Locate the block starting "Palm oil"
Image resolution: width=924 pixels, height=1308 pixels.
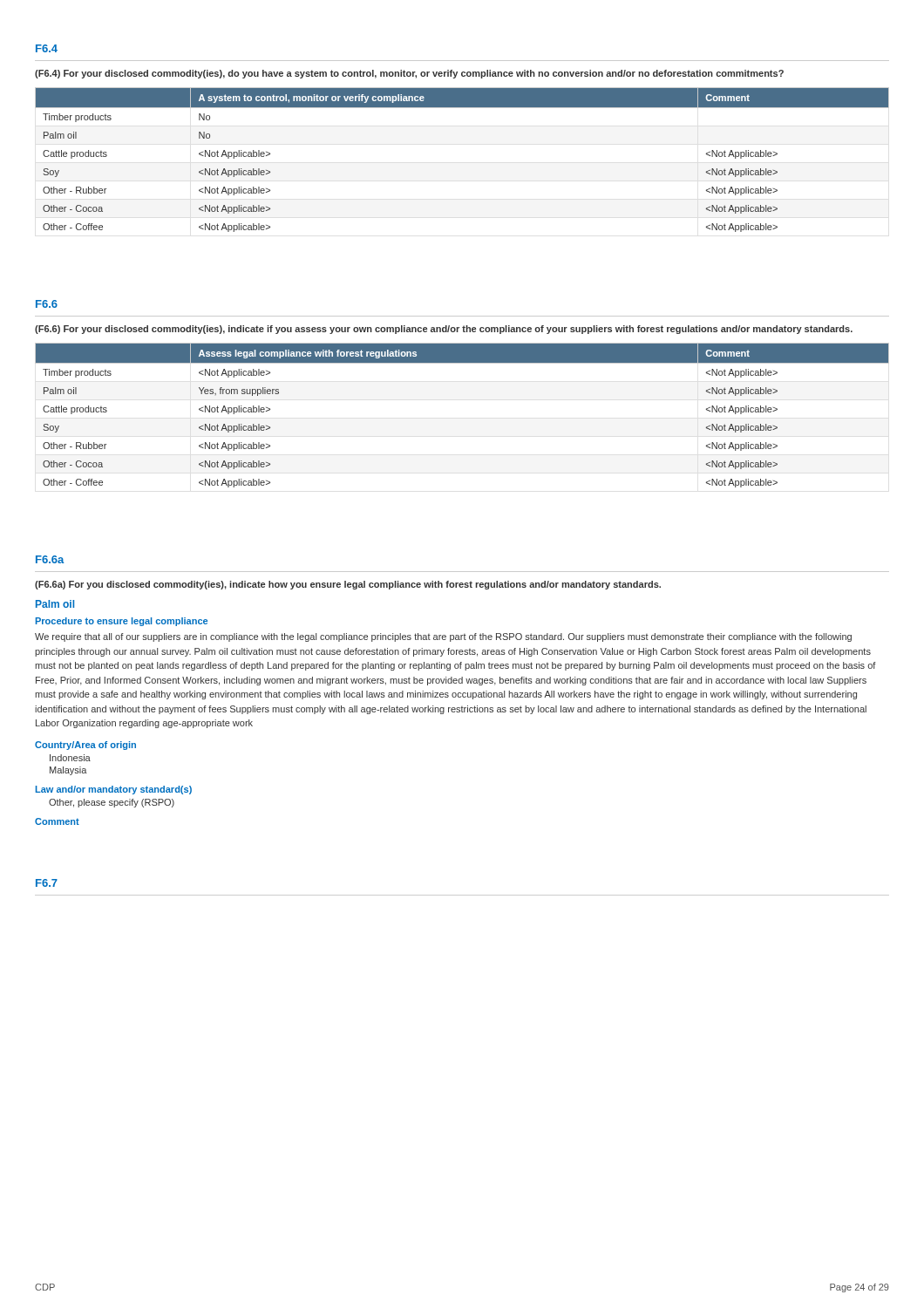(55, 604)
